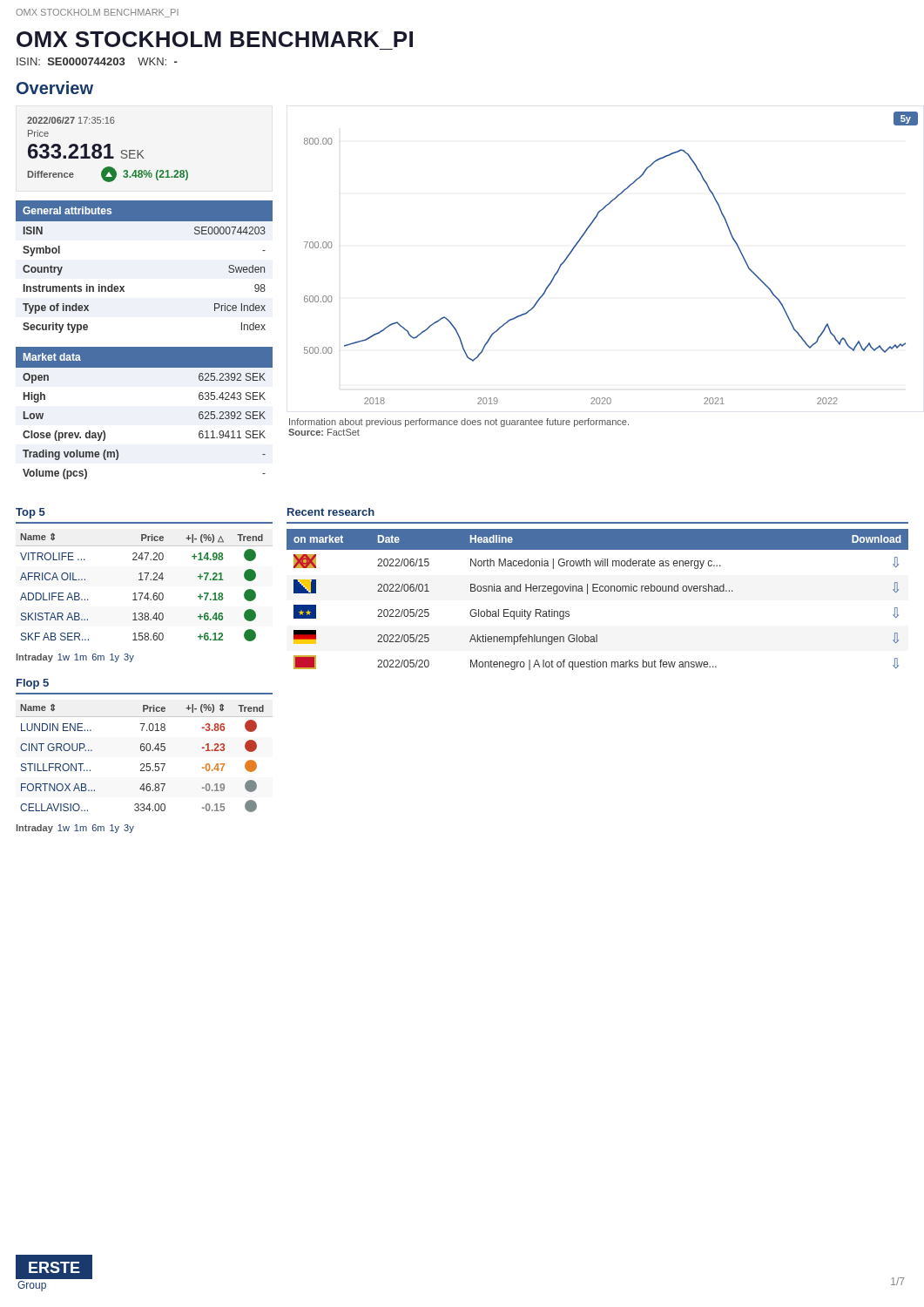Screen dimensions: 1307x924
Task: Find the table that mentions "2022/06/27 17:35:16 Price"
Action: pos(144,149)
